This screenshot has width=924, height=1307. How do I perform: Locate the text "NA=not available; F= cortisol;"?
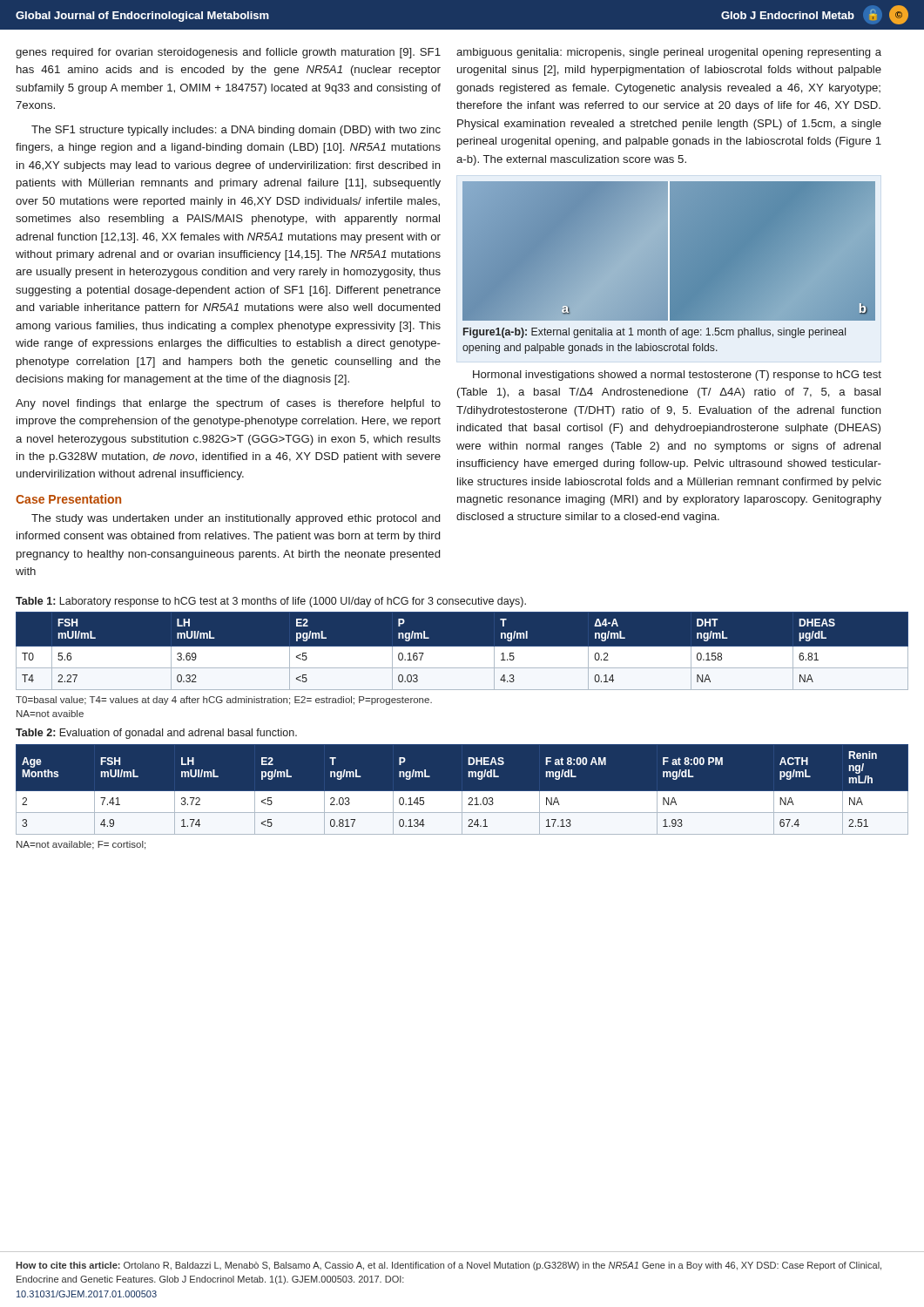pyautogui.click(x=81, y=844)
